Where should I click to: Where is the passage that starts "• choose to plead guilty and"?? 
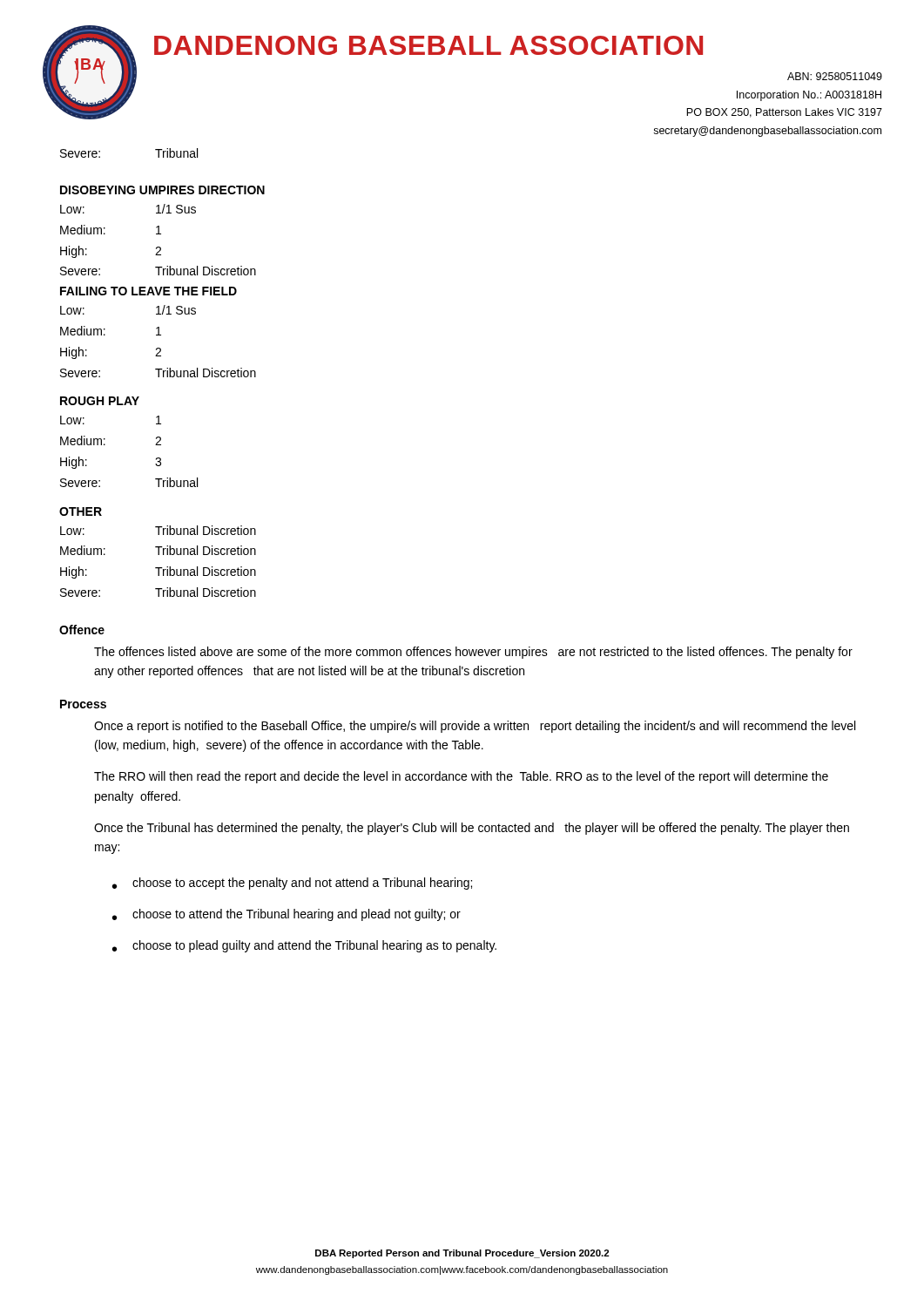pyautogui.click(x=304, y=950)
